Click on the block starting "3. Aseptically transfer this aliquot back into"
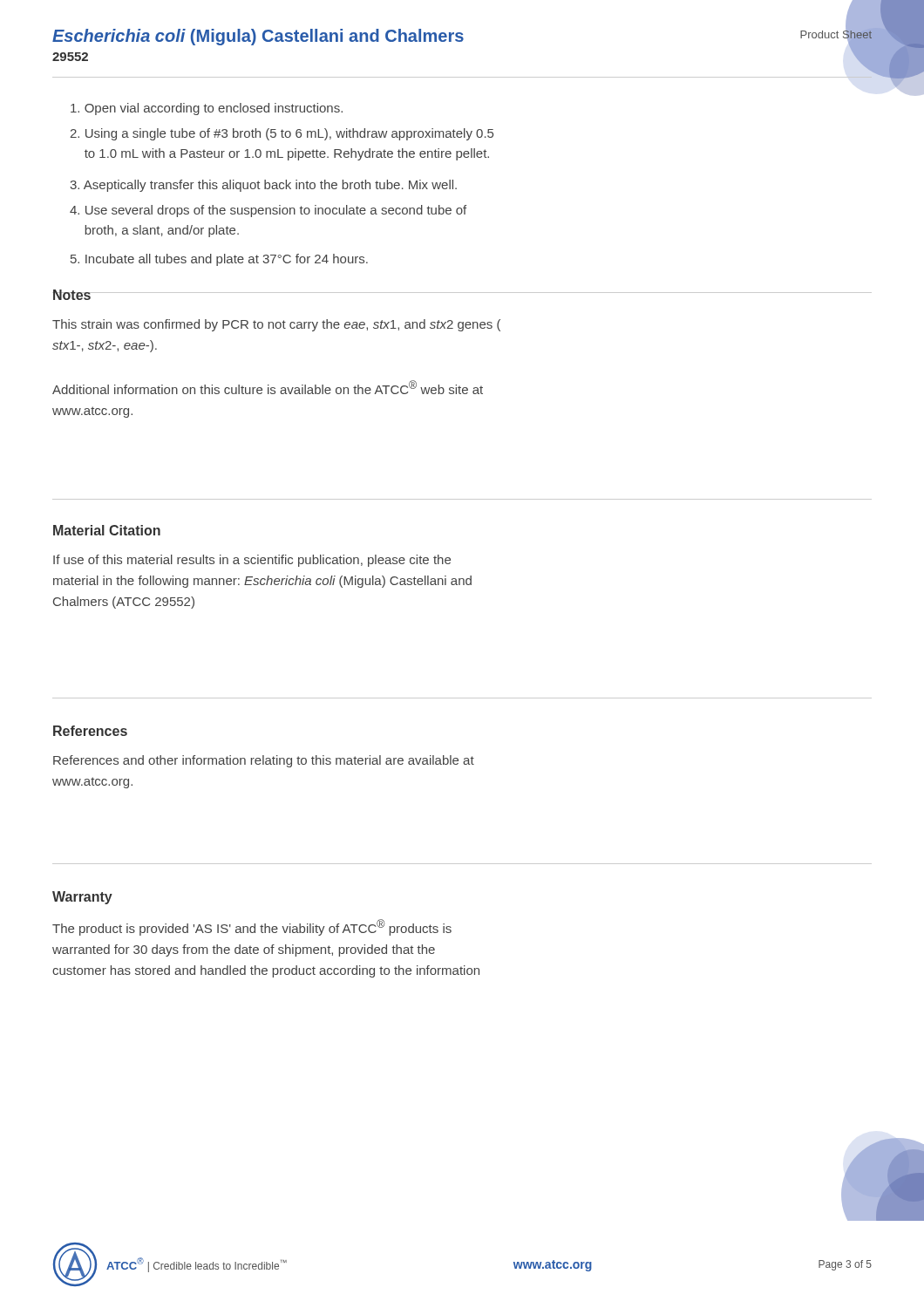 click(x=264, y=184)
